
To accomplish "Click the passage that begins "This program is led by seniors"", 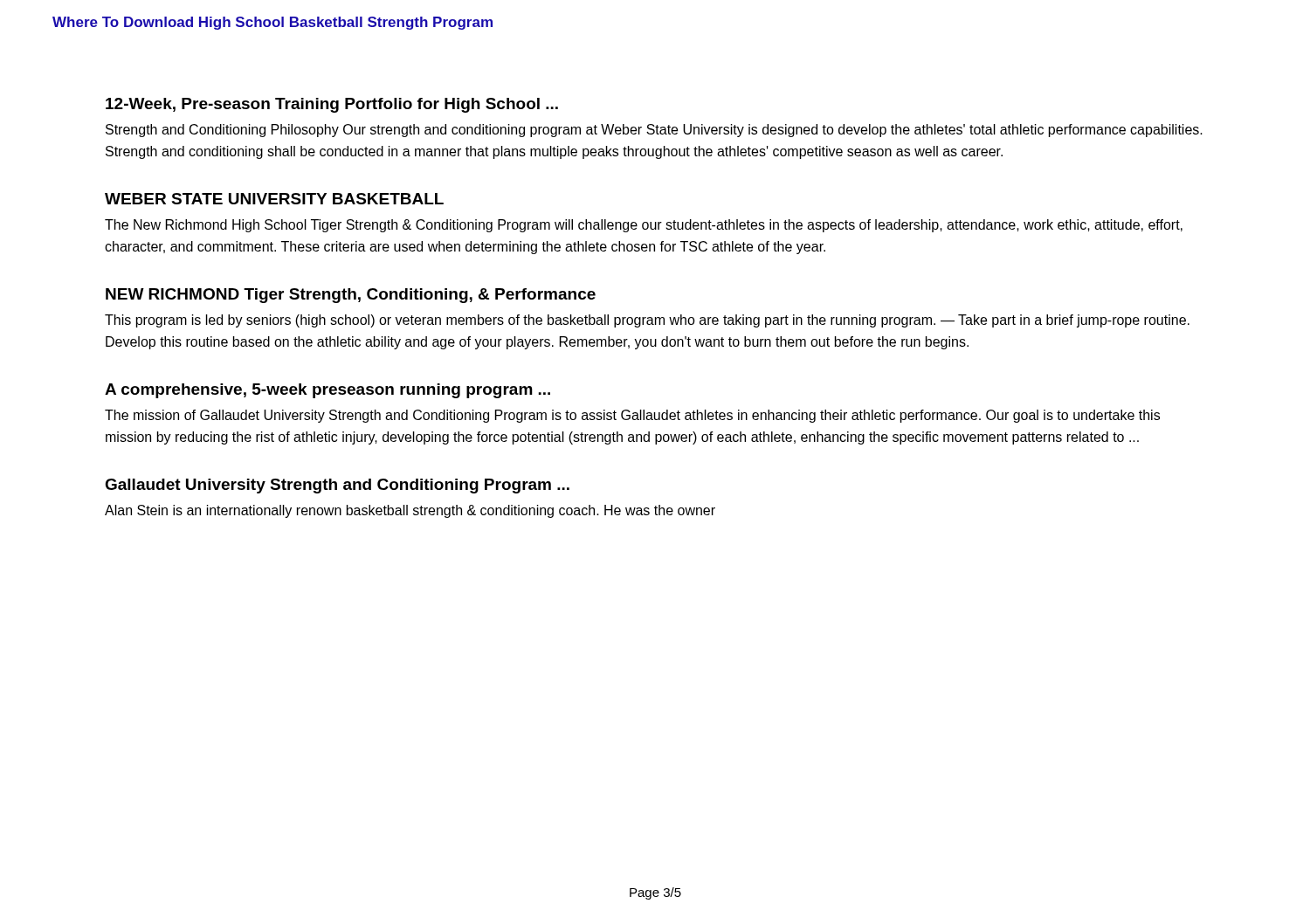I will pos(648,331).
